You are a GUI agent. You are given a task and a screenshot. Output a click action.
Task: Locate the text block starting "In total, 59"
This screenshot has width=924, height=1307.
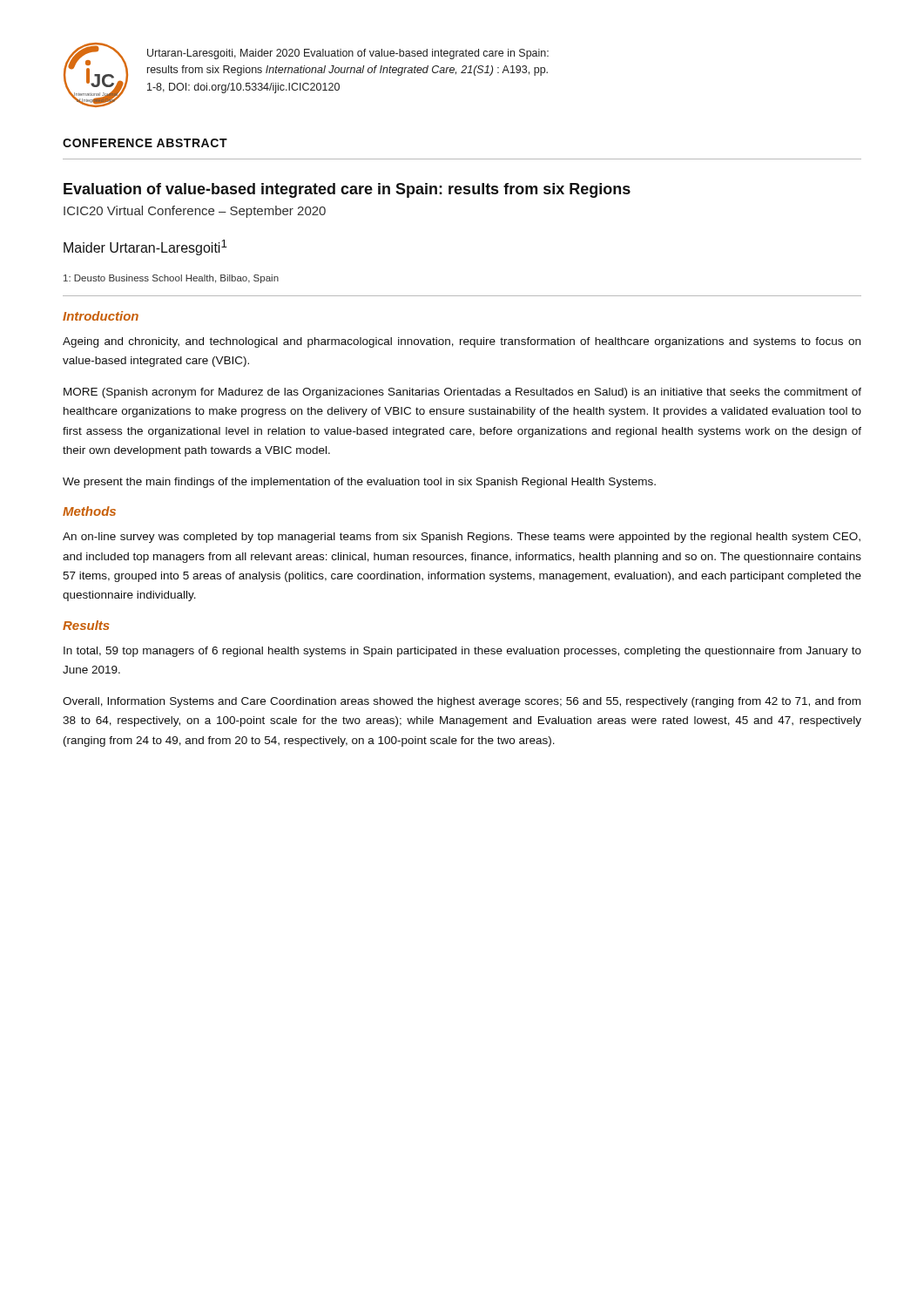coord(462,660)
